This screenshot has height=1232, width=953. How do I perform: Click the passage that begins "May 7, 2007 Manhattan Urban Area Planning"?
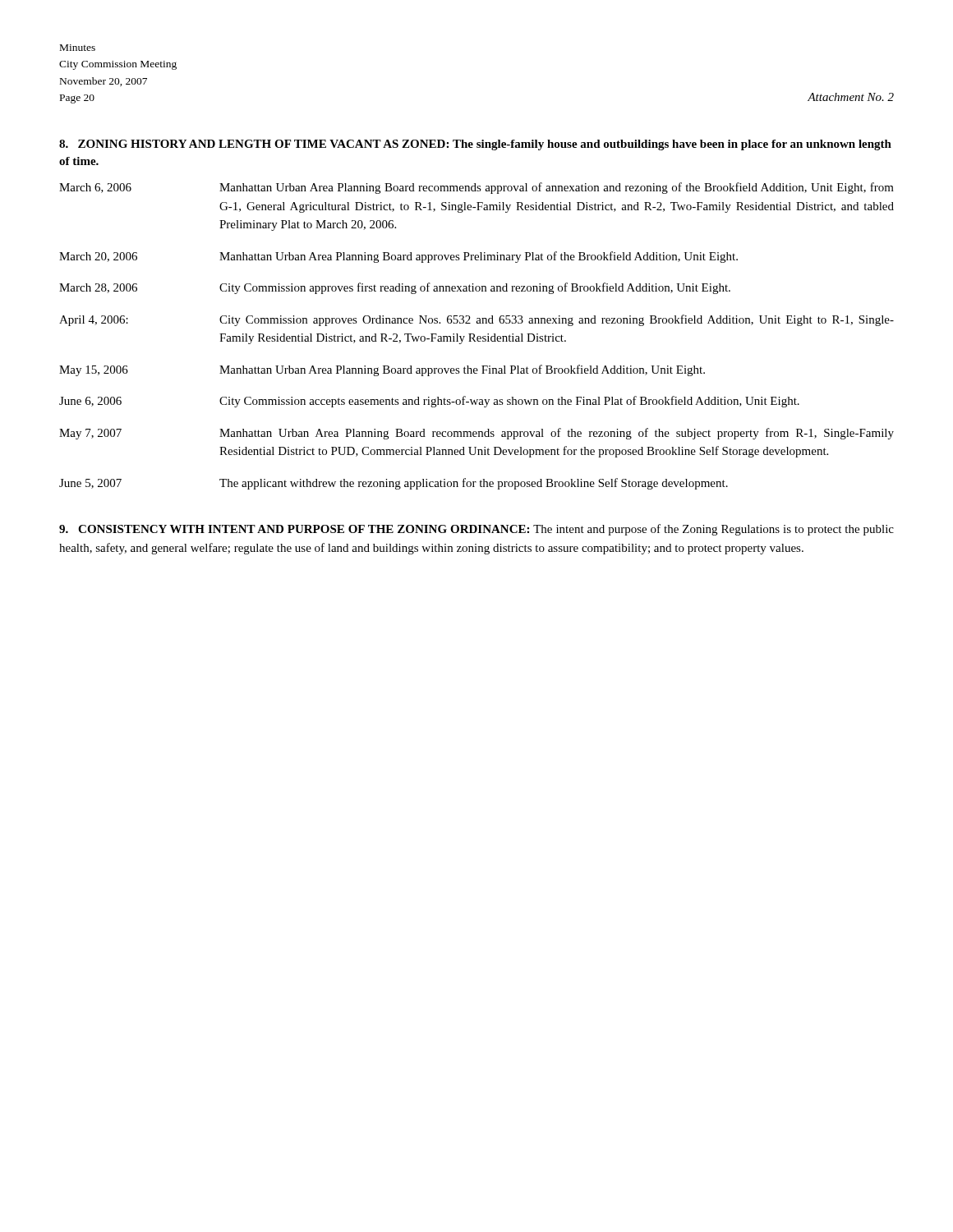pyautogui.click(x=476, y=448)
